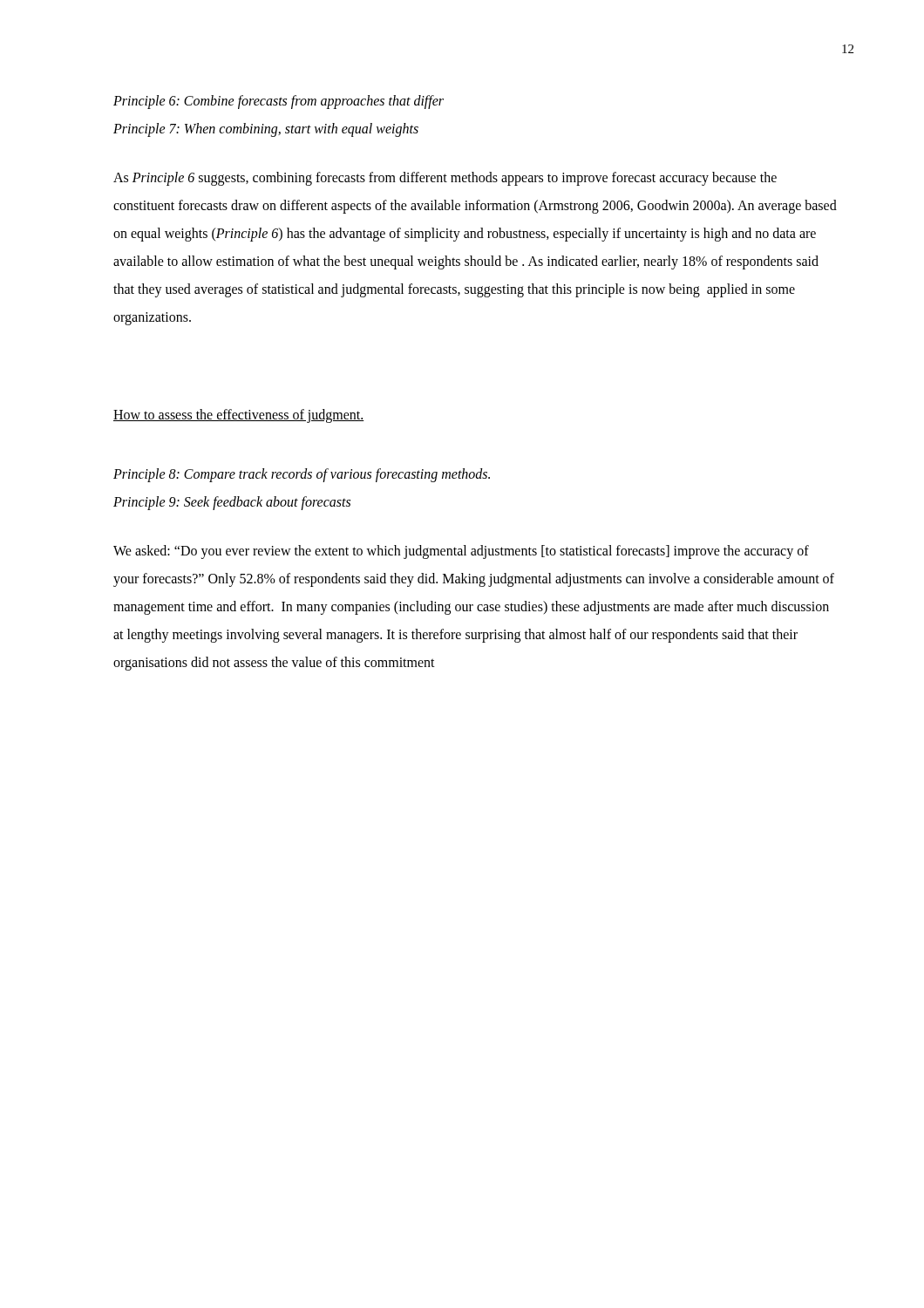The image size is (924, 1308).
Task: Click on the passage starting "Principle 6: Combine forecasts from approaches that differ"
Action: point(279,102)
